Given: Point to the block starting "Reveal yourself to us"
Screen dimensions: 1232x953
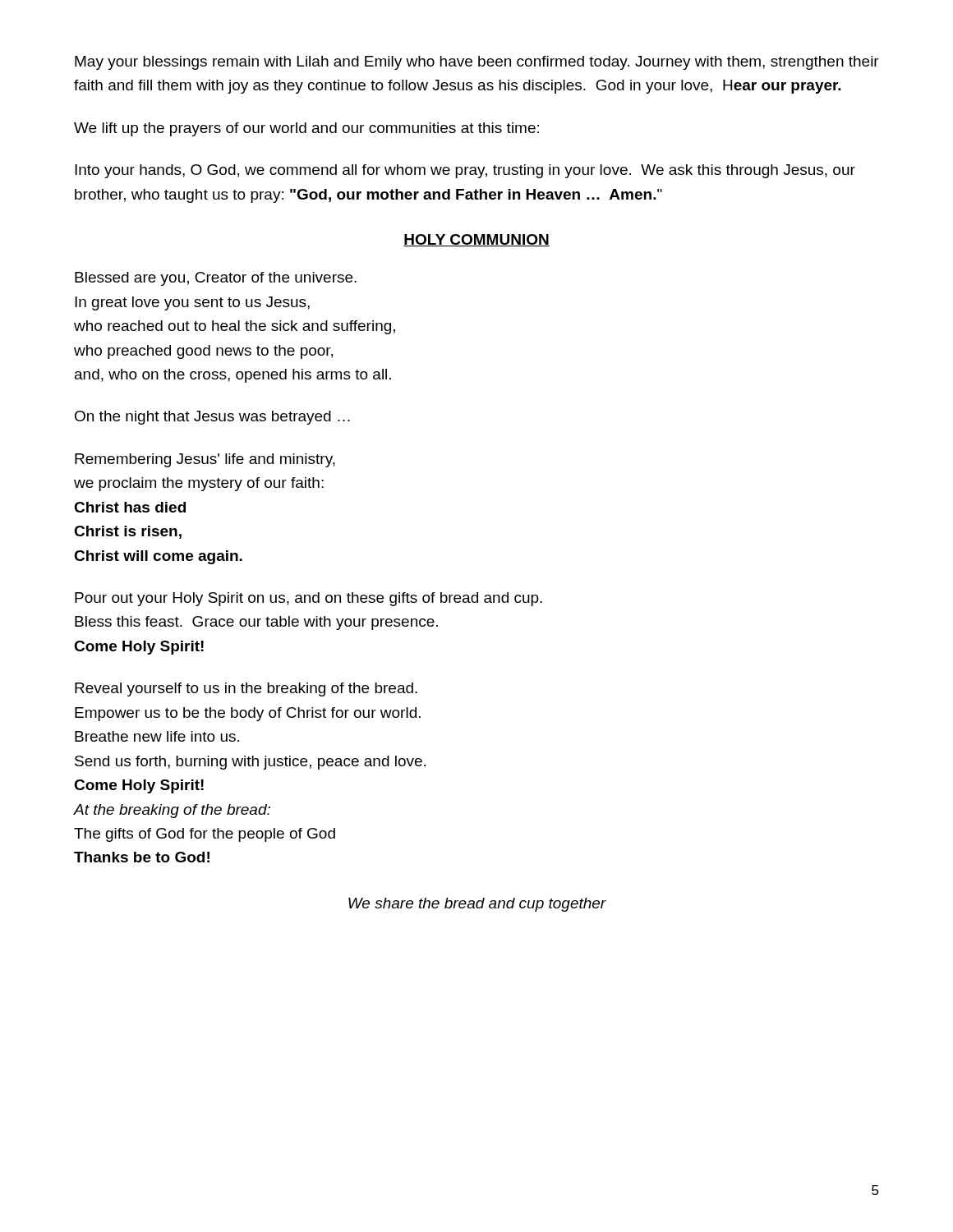Looking at the screenshot, I should pyautogui.click(x=251, y=773).
